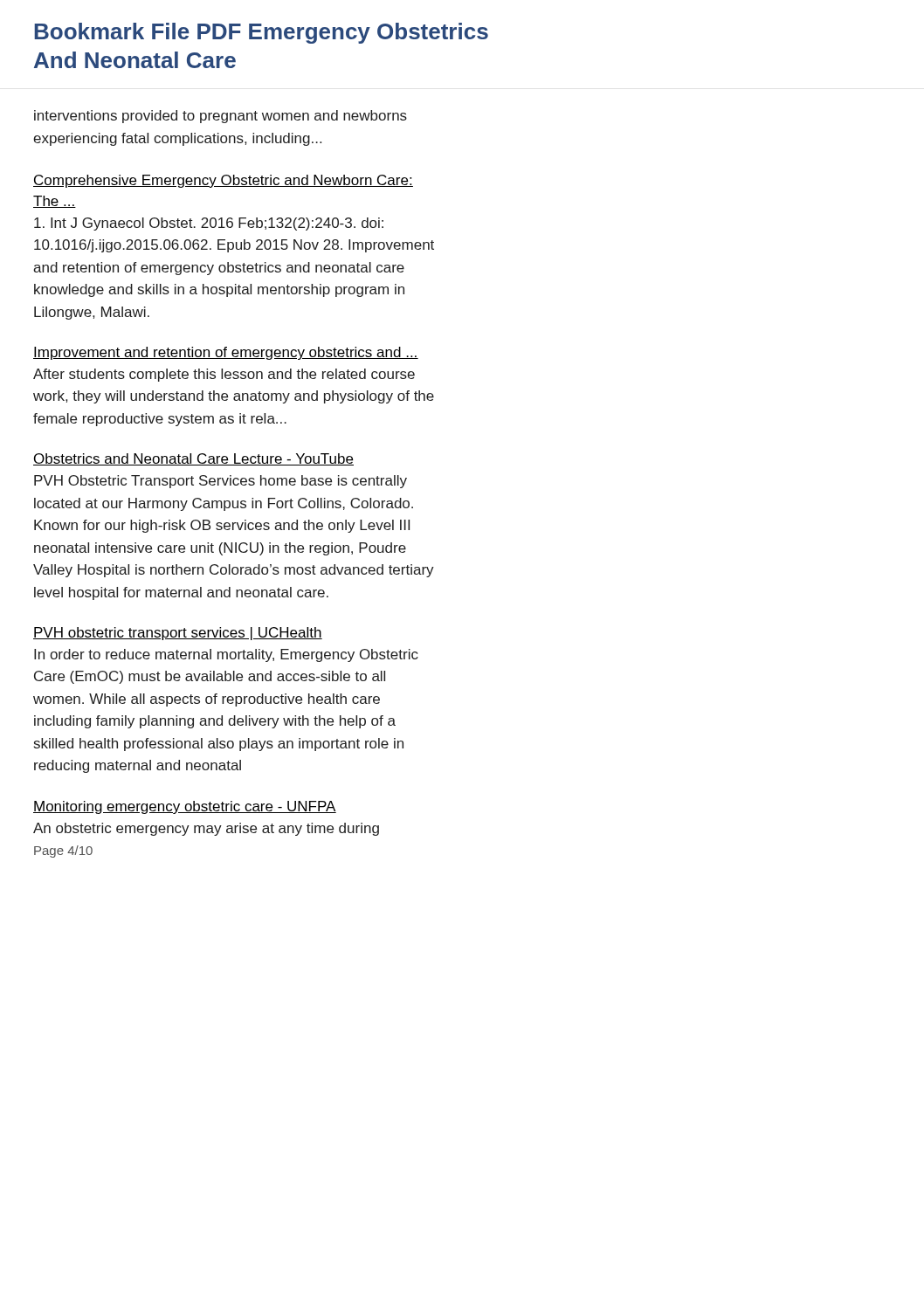
Task: Navigate to the passage starting "Comprehensive Emergency Obstetric"
Action: click(223, 191)
